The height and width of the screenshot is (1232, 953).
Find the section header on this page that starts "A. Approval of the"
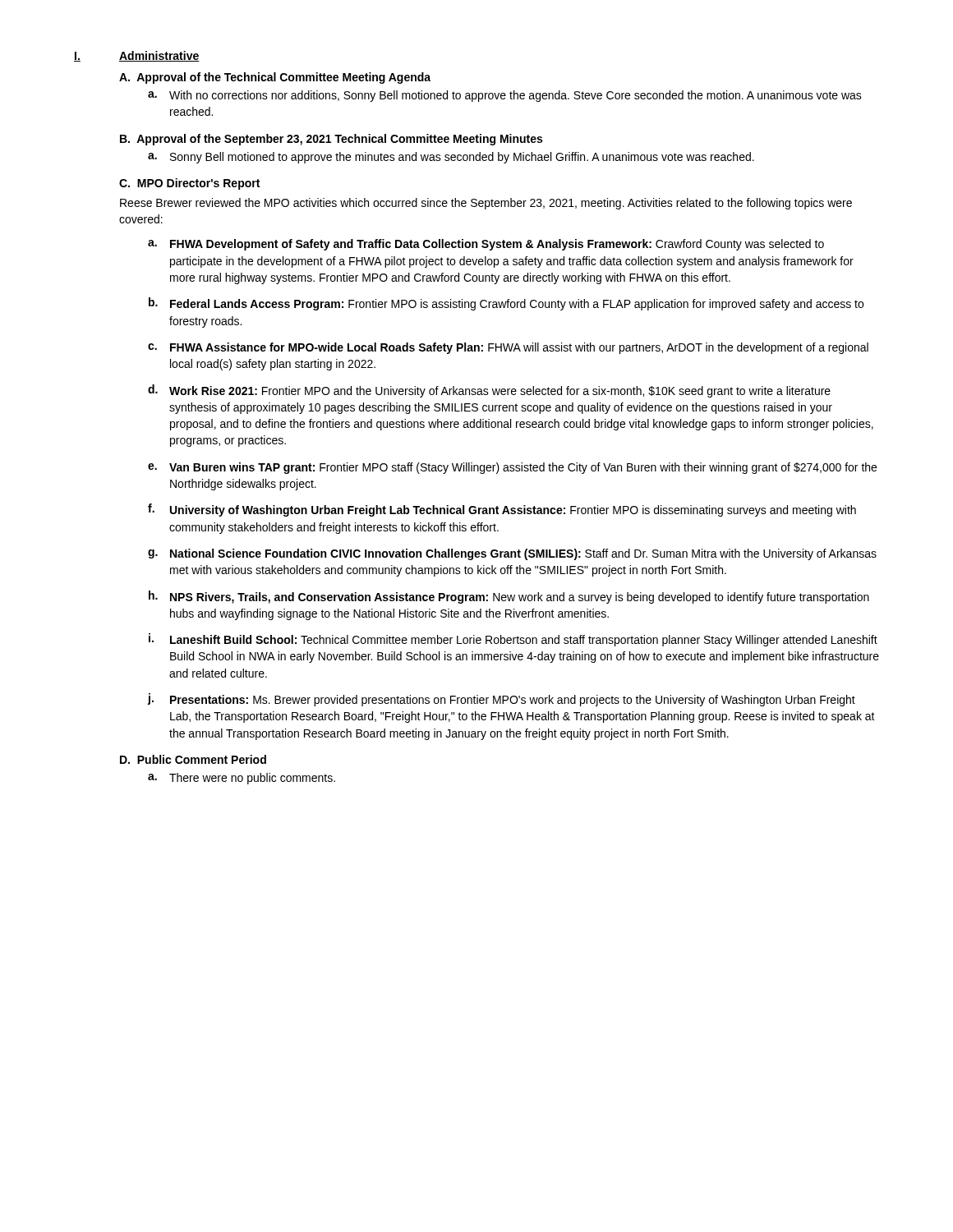275,77
